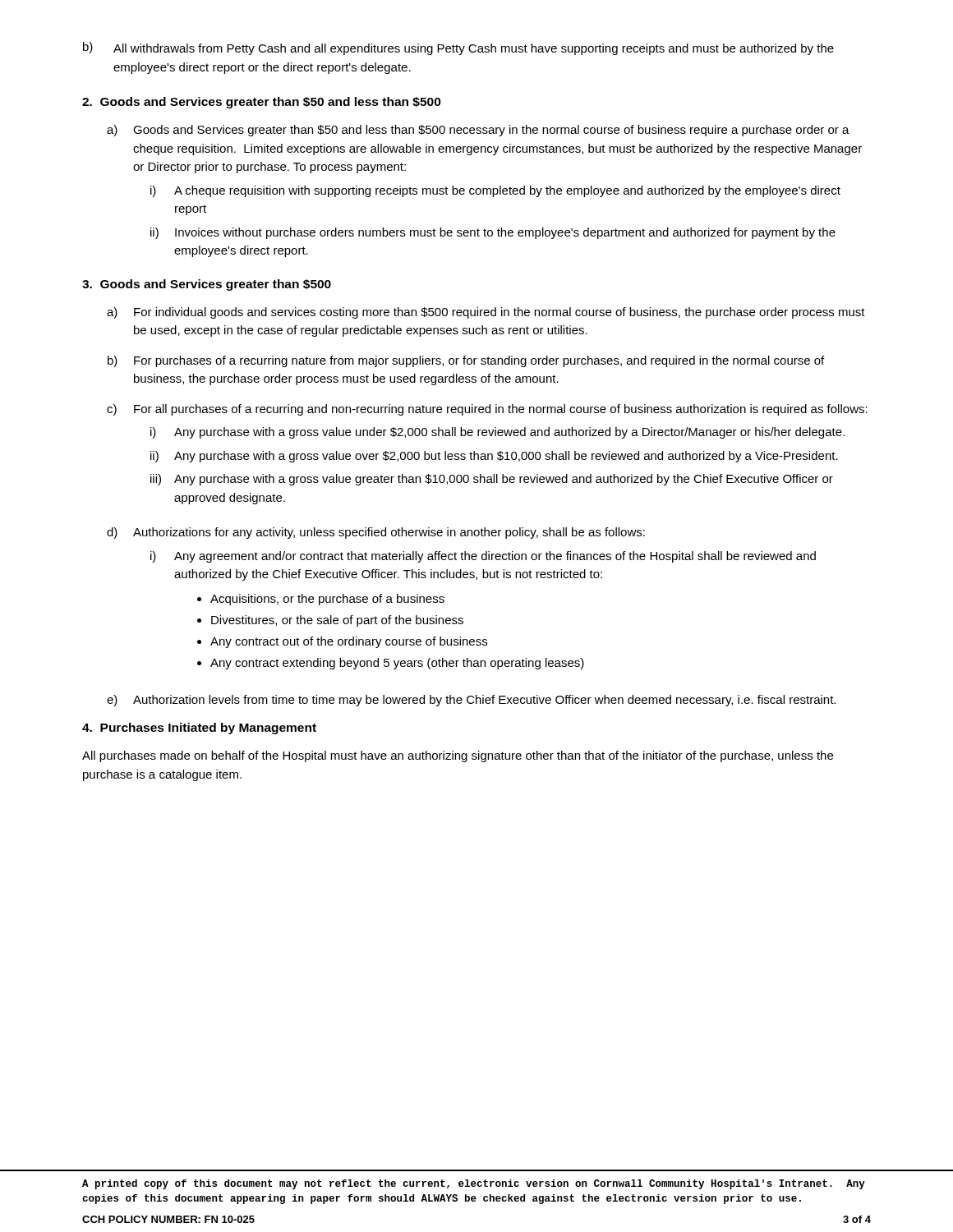Where does it say "Acquisitions, or the purchase of a business"?
This screenshot has width=953, height=1232.
coord(327,598)
